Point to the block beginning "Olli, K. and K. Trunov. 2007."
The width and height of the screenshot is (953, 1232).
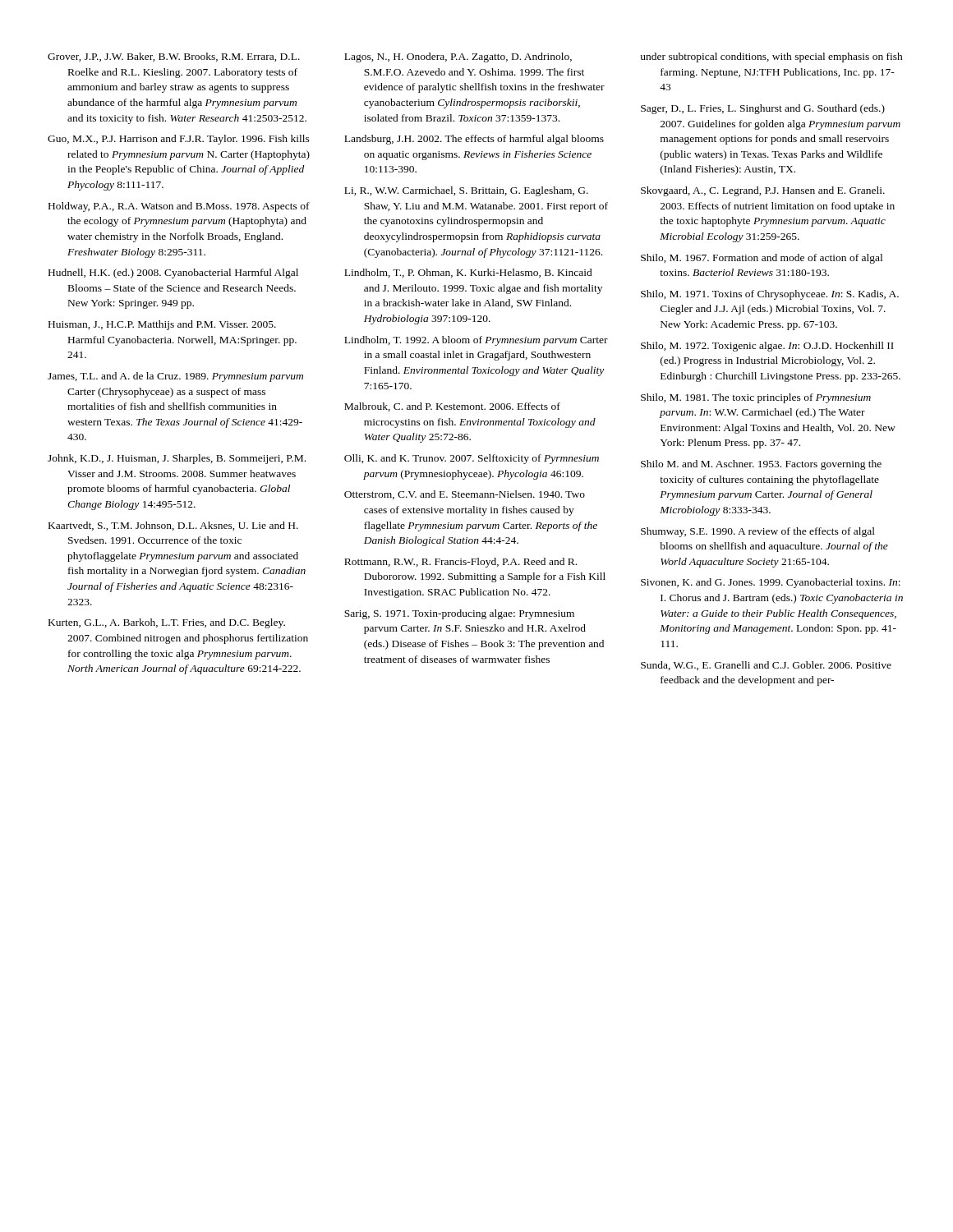tap(472, 466)
